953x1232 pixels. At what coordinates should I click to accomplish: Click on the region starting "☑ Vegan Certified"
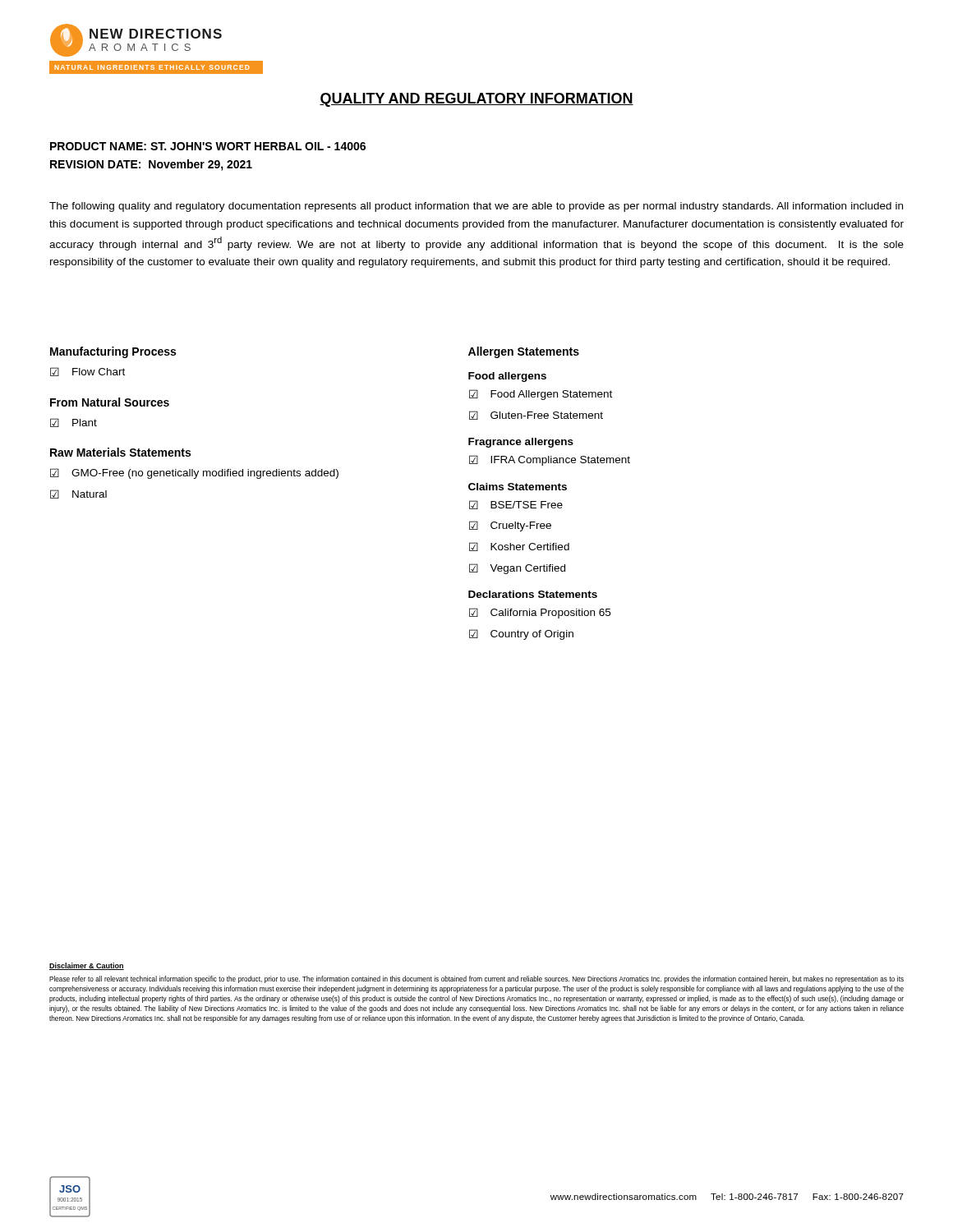pos(517,569)
